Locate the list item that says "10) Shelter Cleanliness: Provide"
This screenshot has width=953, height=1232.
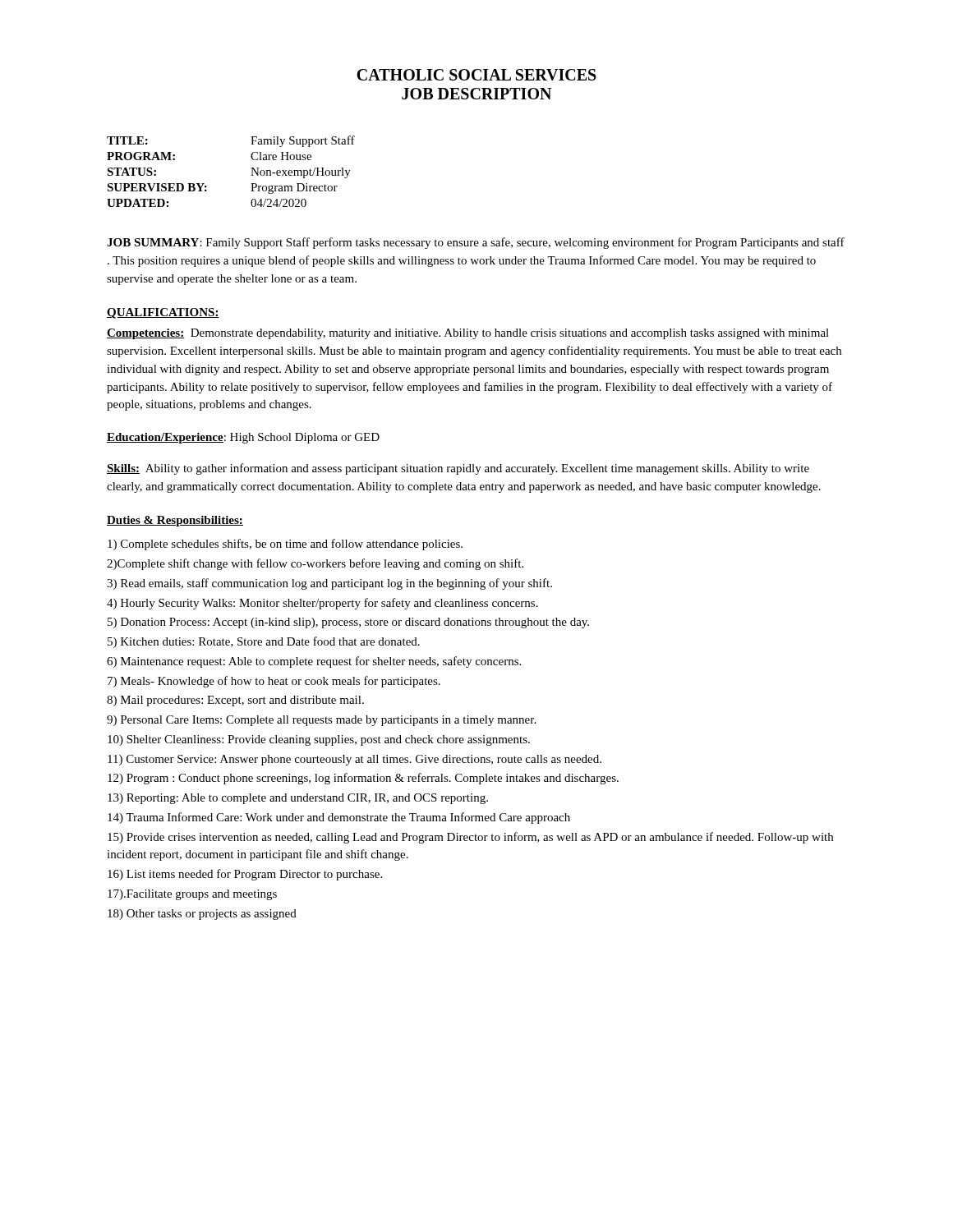319,739
